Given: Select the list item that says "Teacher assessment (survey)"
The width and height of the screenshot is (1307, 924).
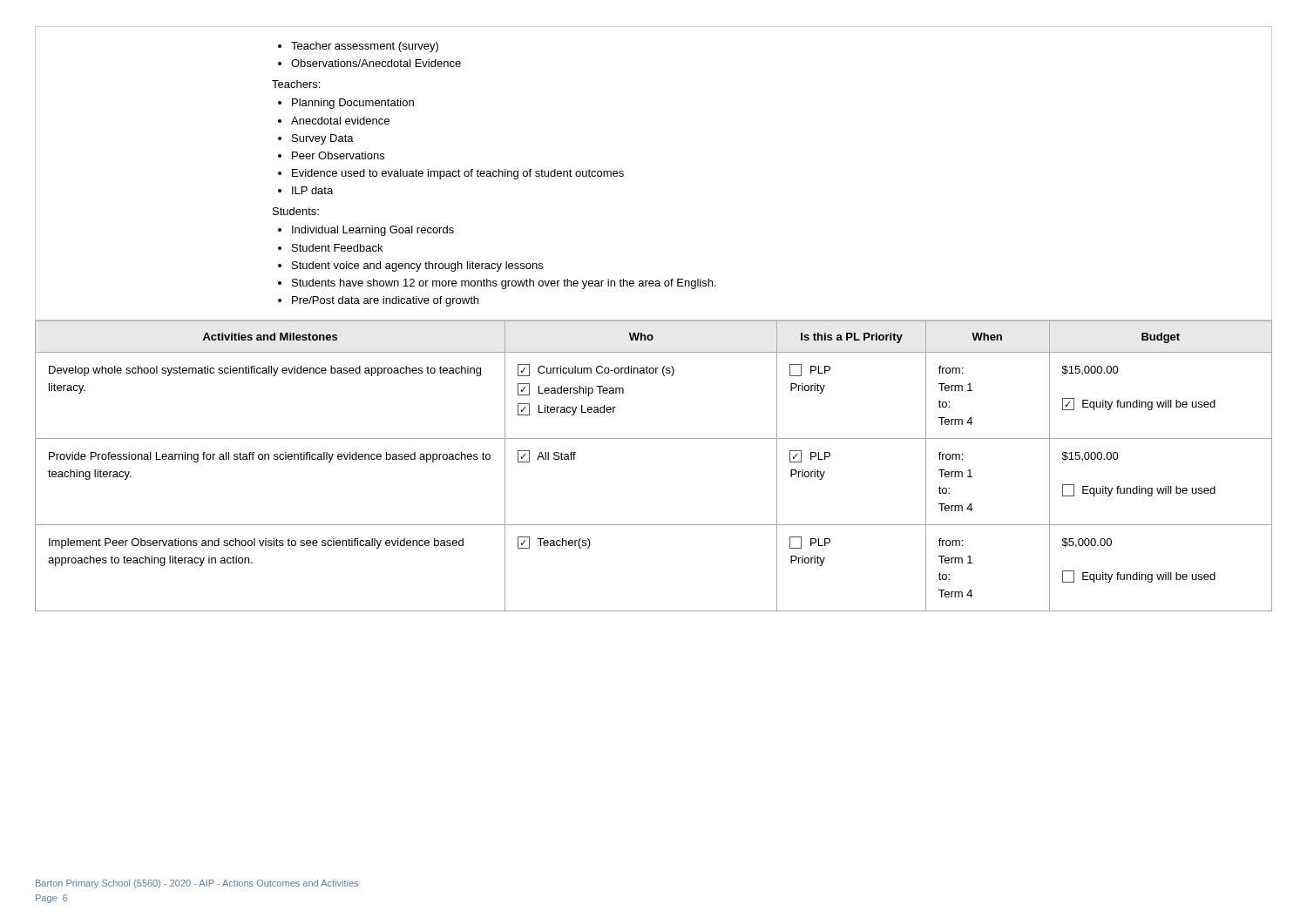Looking at the screenshot, I should tap(358, 47).
